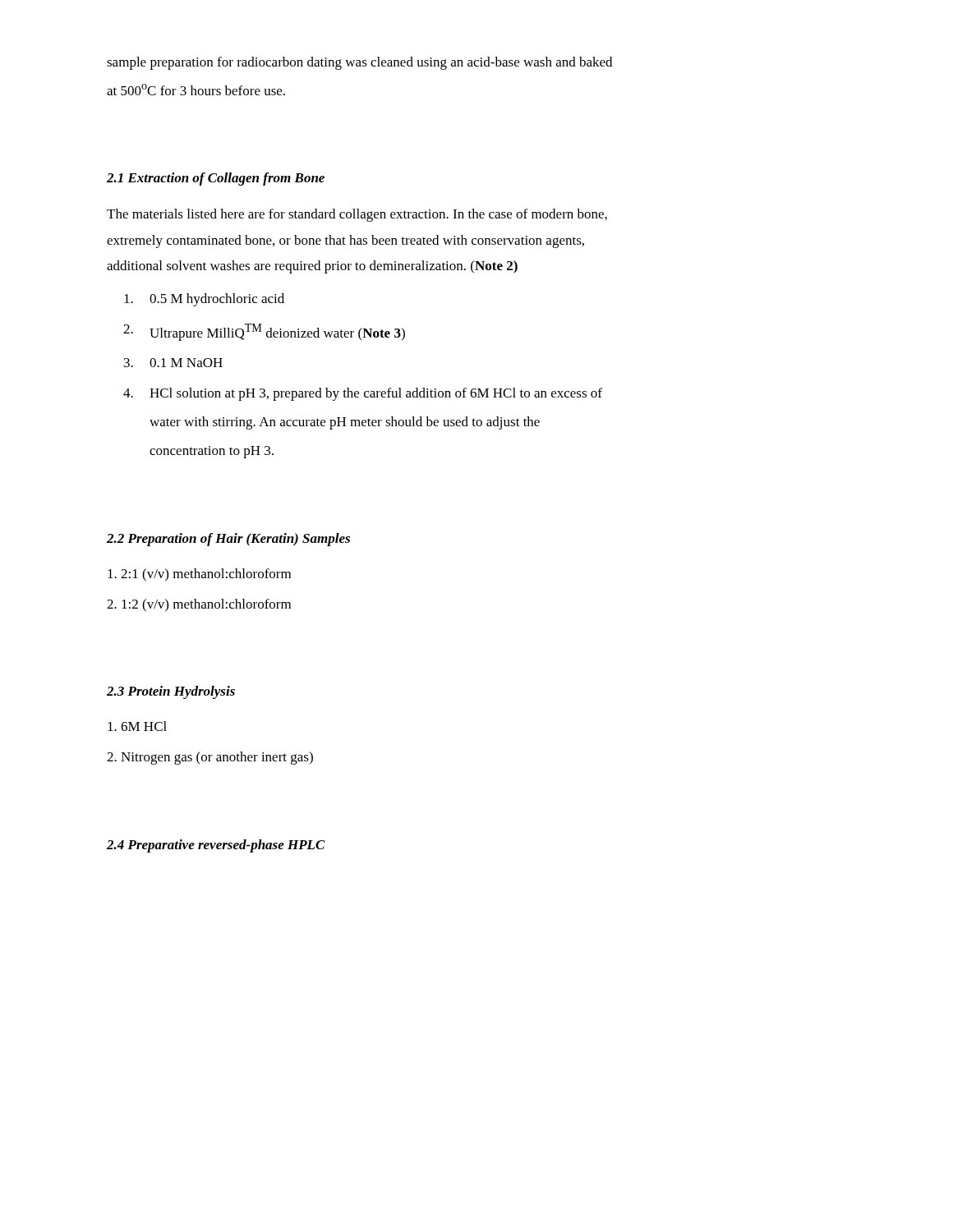Find the block on this page that starts "2. Nitrogen gas (or another inert"

pyautogui.click(x=210, y=757)
